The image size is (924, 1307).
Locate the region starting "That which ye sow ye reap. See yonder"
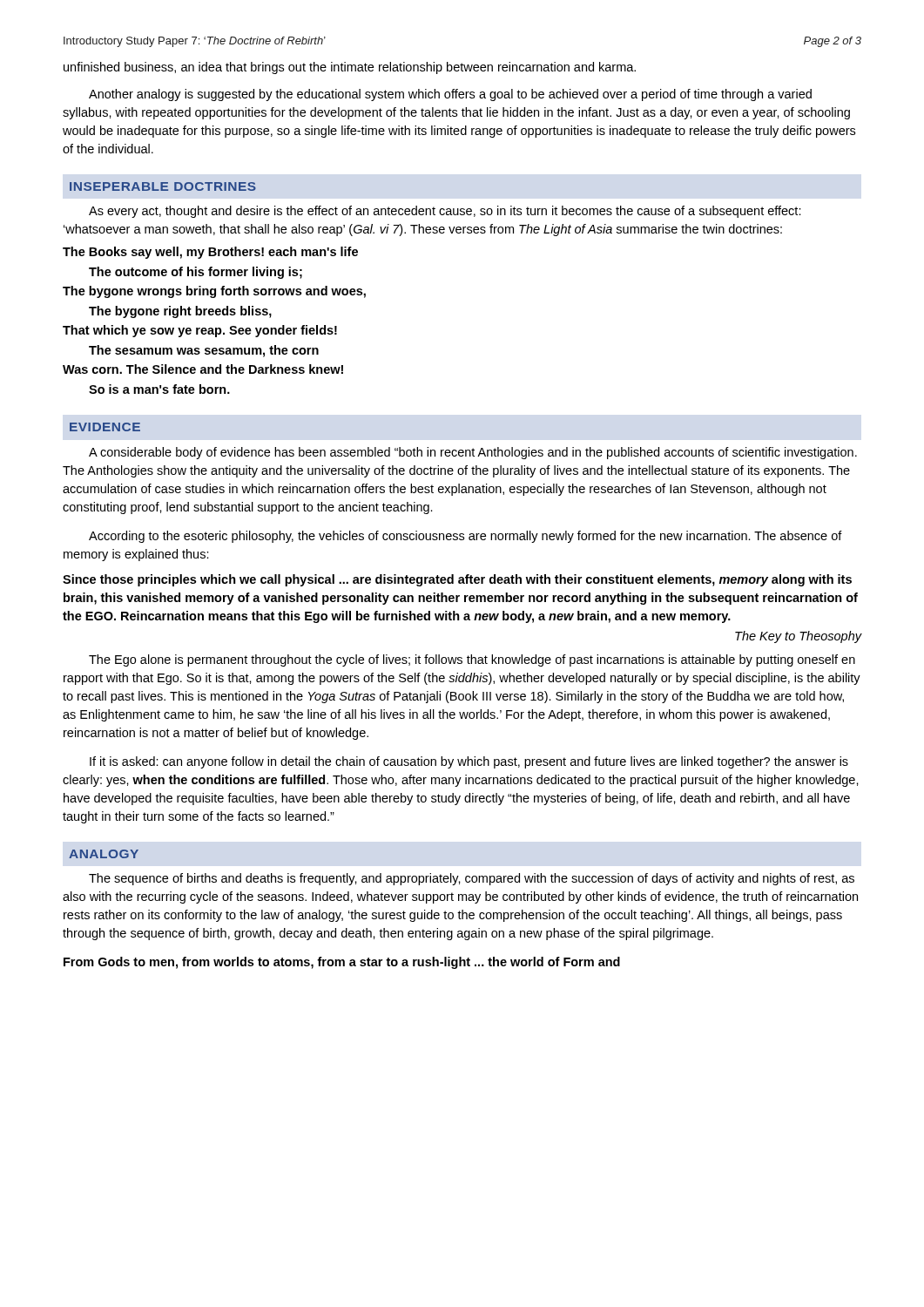pyautogui.click(x=200, y=330)
